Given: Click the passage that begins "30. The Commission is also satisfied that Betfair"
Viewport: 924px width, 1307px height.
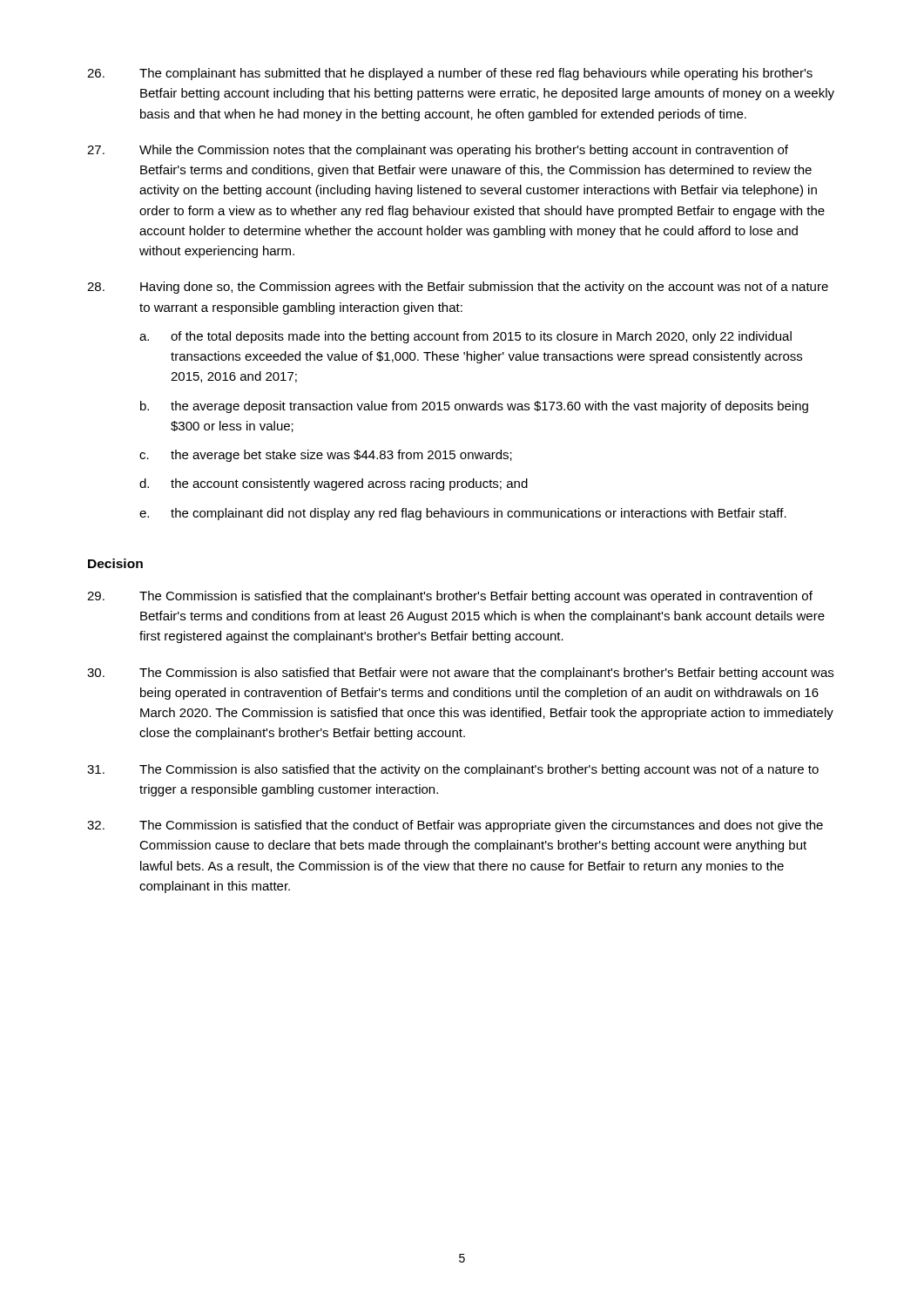Looking at the screenshot, I should pos(462,702).
